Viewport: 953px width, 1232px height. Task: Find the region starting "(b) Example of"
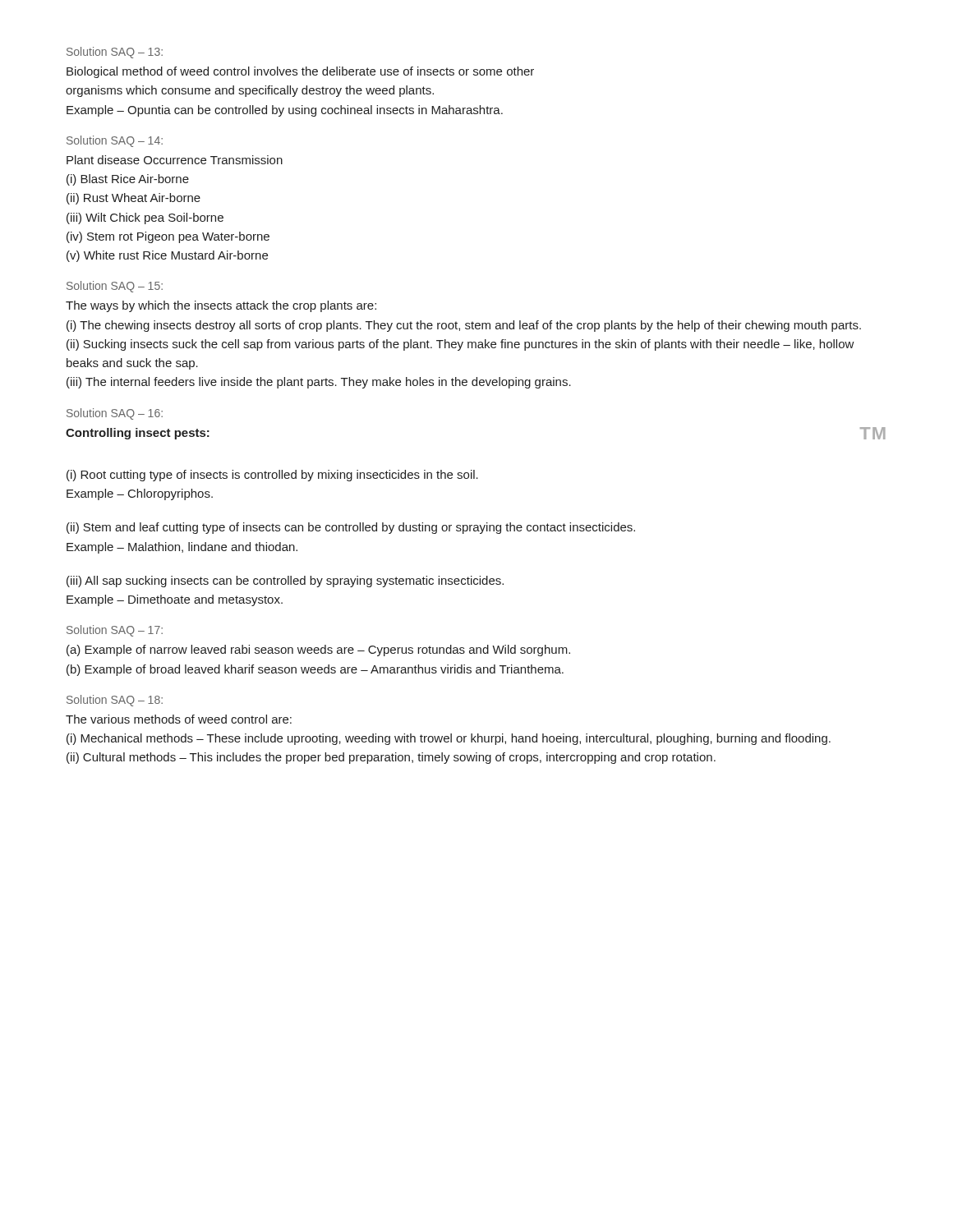[315, 669]
